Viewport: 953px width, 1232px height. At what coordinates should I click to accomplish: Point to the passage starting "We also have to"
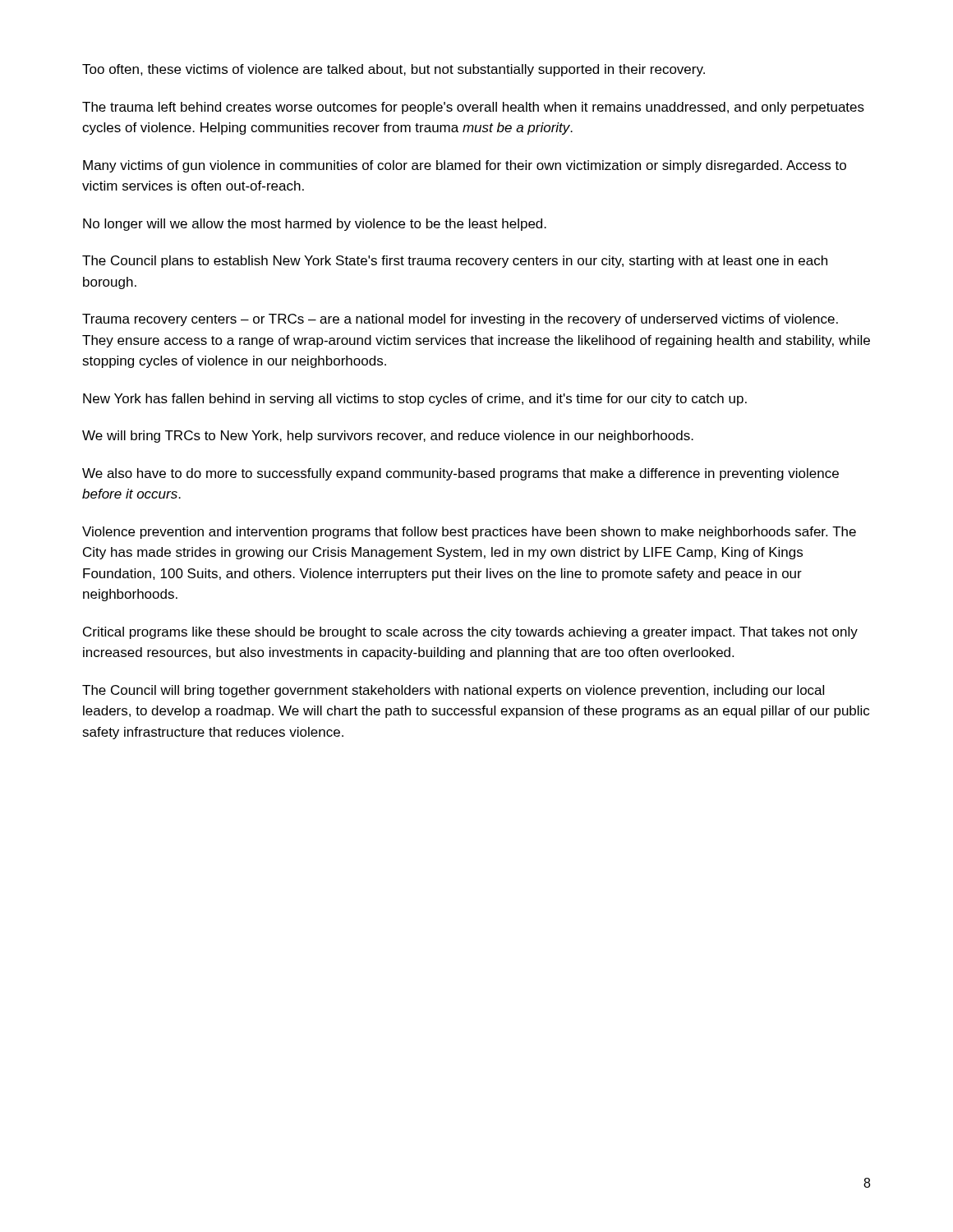coord(461,484)
